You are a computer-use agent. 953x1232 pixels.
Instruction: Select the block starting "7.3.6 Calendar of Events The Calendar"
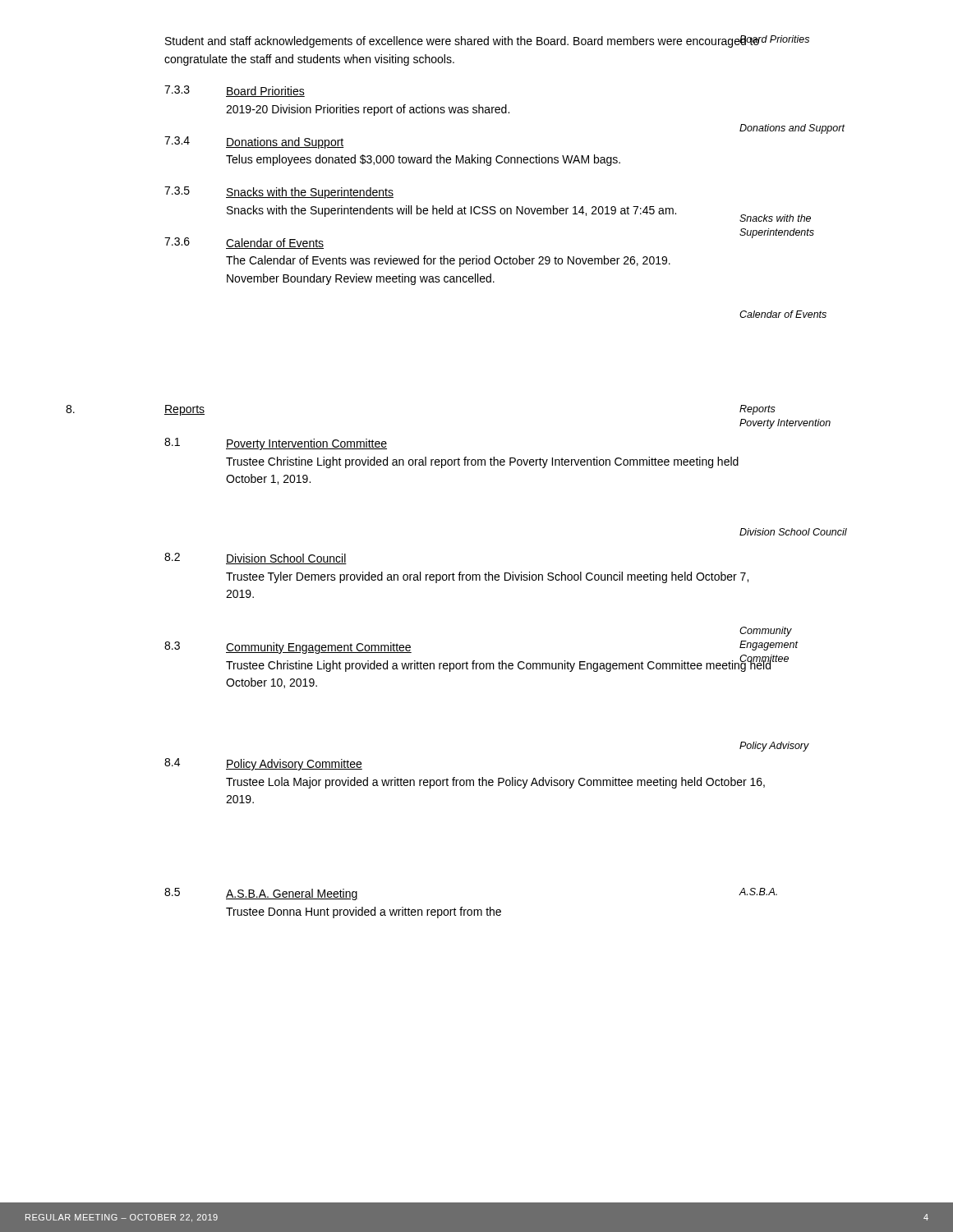[418, 261]
